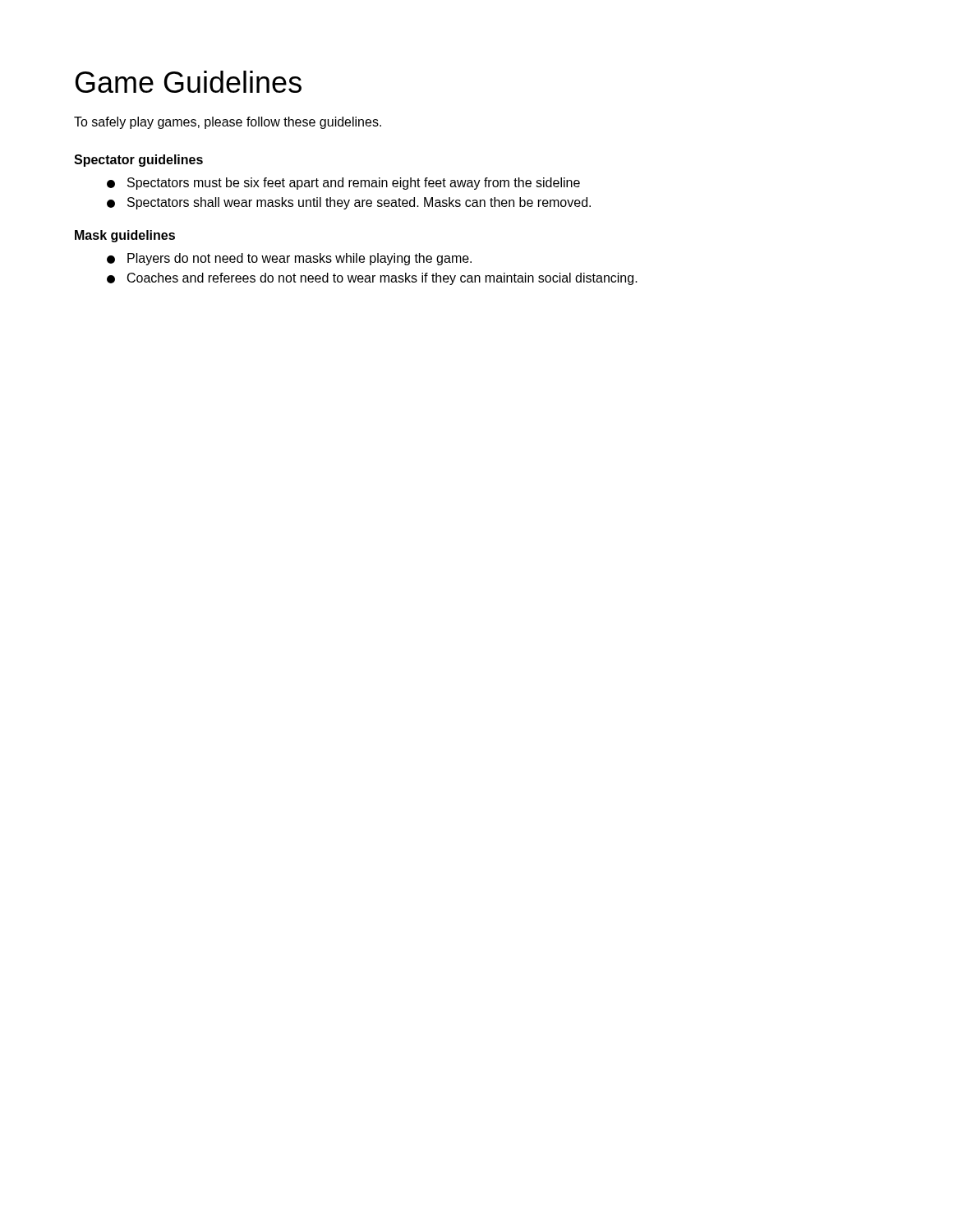This screenshot has width=953, height=1232.
Task: Select the block starting "Spectators must be six feet"
Action: tap(344, 183)
